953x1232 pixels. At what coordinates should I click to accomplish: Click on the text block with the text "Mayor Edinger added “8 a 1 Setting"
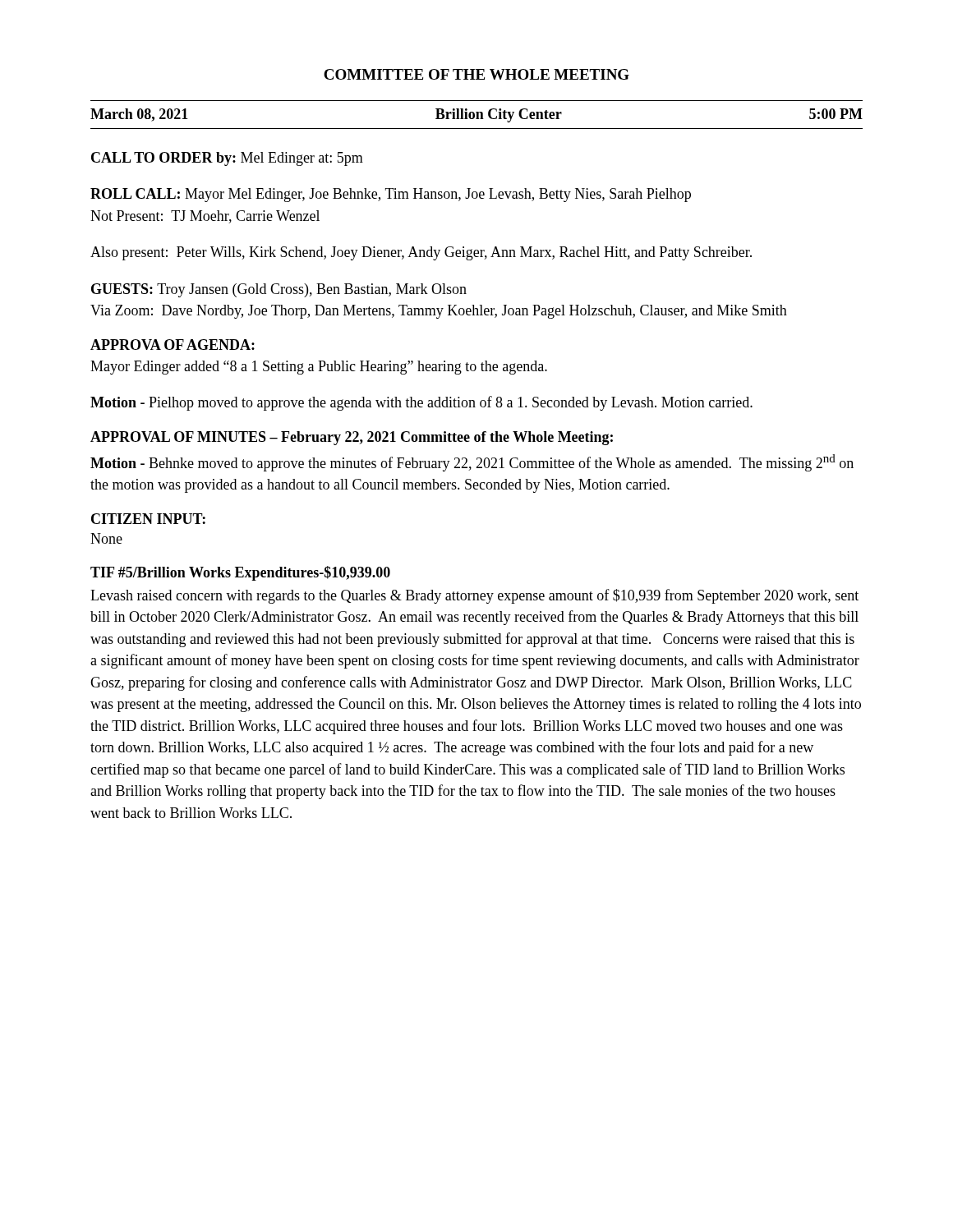tap(319, 366)
